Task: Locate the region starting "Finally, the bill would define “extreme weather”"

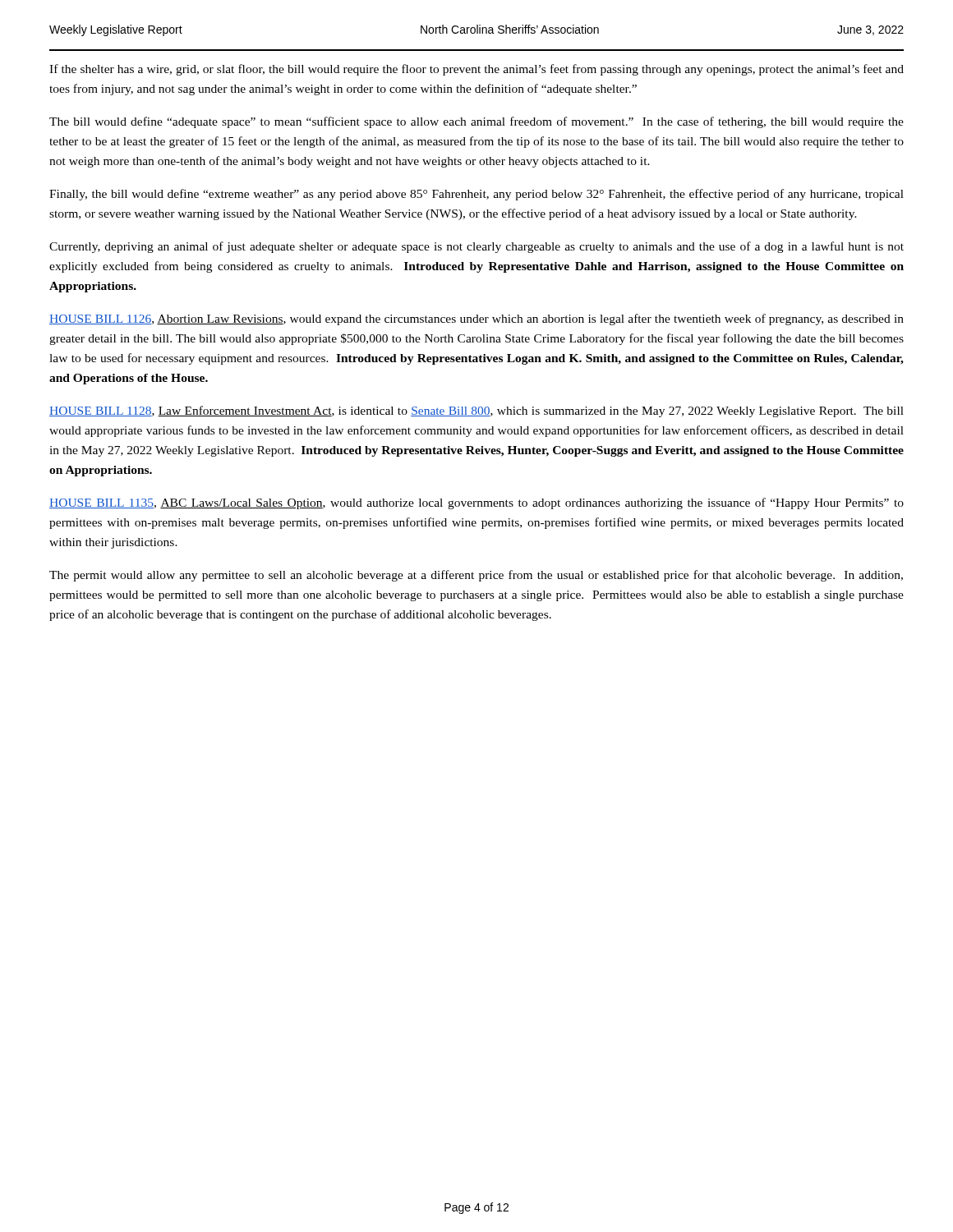Action: pyautogui.click(x=476, y=203)
